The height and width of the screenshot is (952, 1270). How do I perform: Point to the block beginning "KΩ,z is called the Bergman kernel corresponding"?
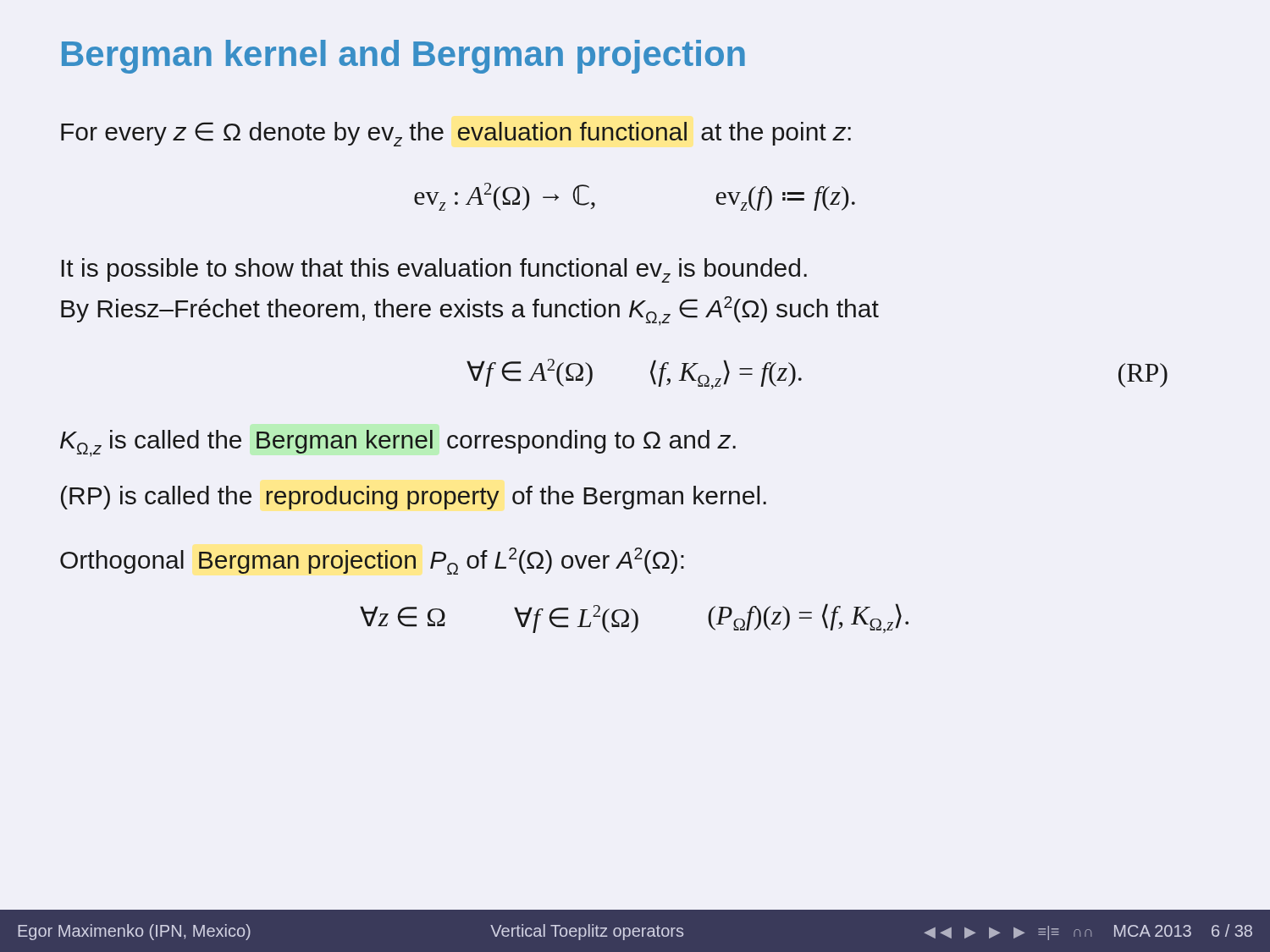coord(399,441)
